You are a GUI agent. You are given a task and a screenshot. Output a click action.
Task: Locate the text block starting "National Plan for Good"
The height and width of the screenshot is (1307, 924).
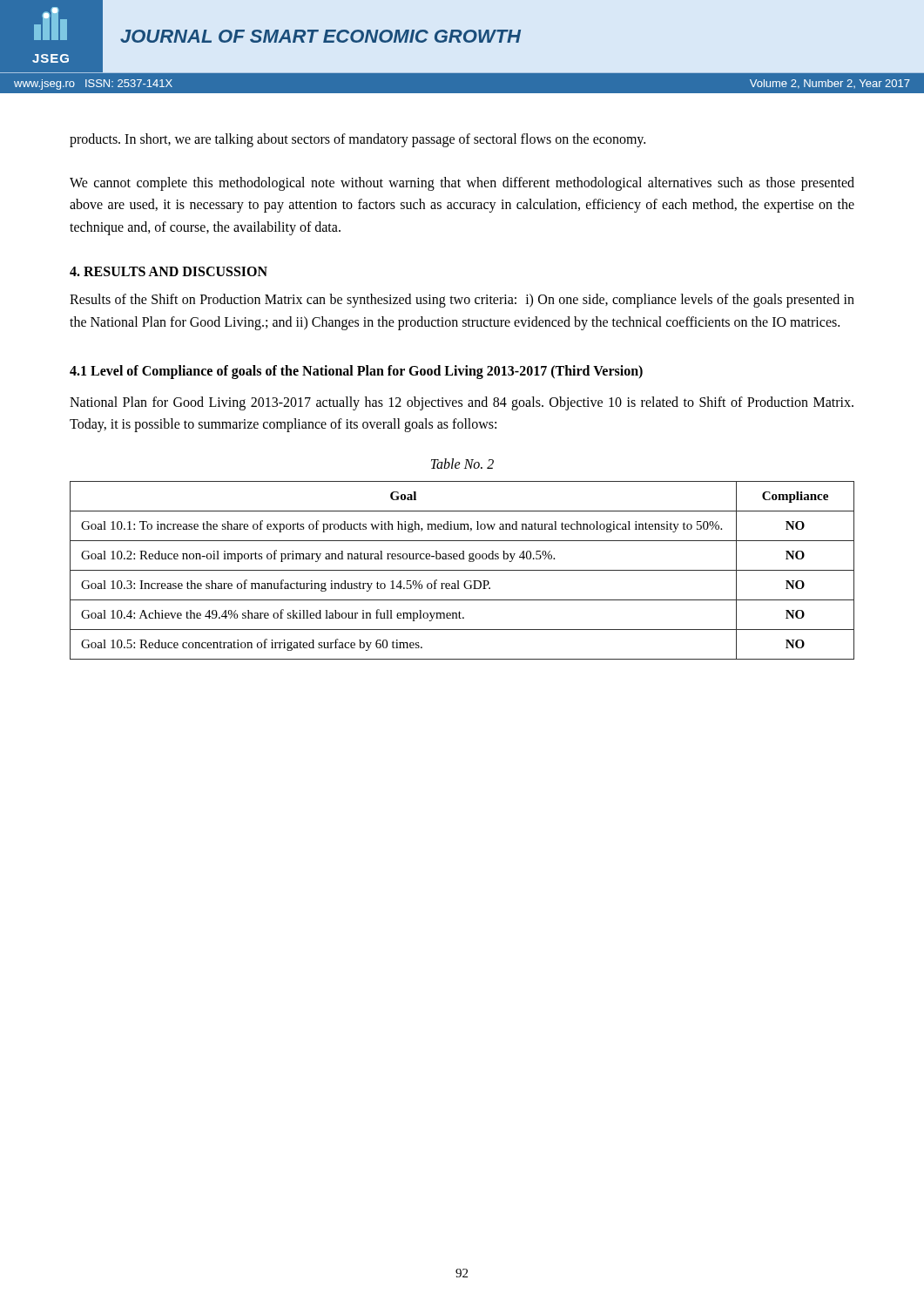[x=462, y=413]
